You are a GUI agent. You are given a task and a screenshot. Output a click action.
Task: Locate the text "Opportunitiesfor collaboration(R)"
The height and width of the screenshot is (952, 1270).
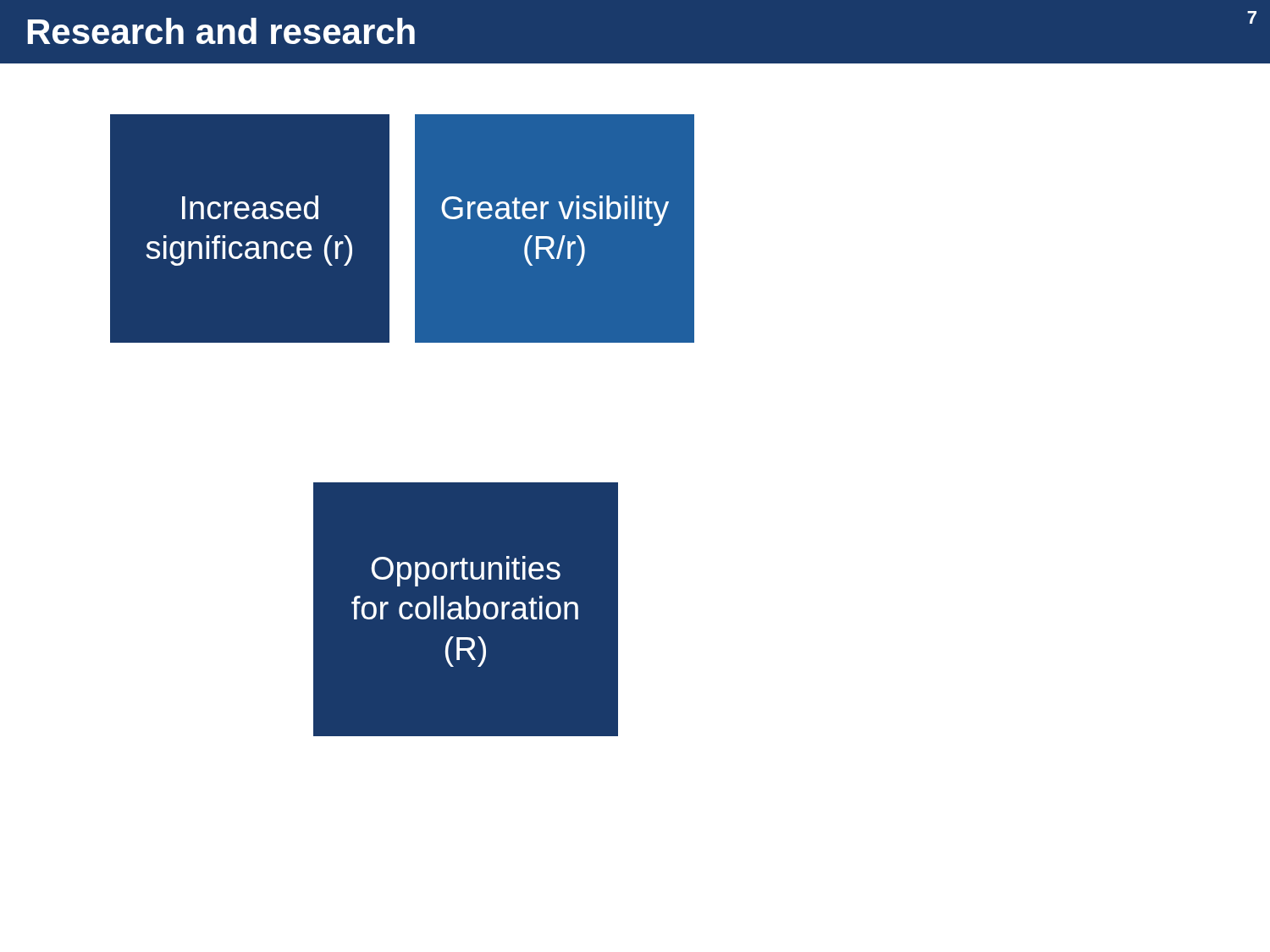[x=466, y=609]
